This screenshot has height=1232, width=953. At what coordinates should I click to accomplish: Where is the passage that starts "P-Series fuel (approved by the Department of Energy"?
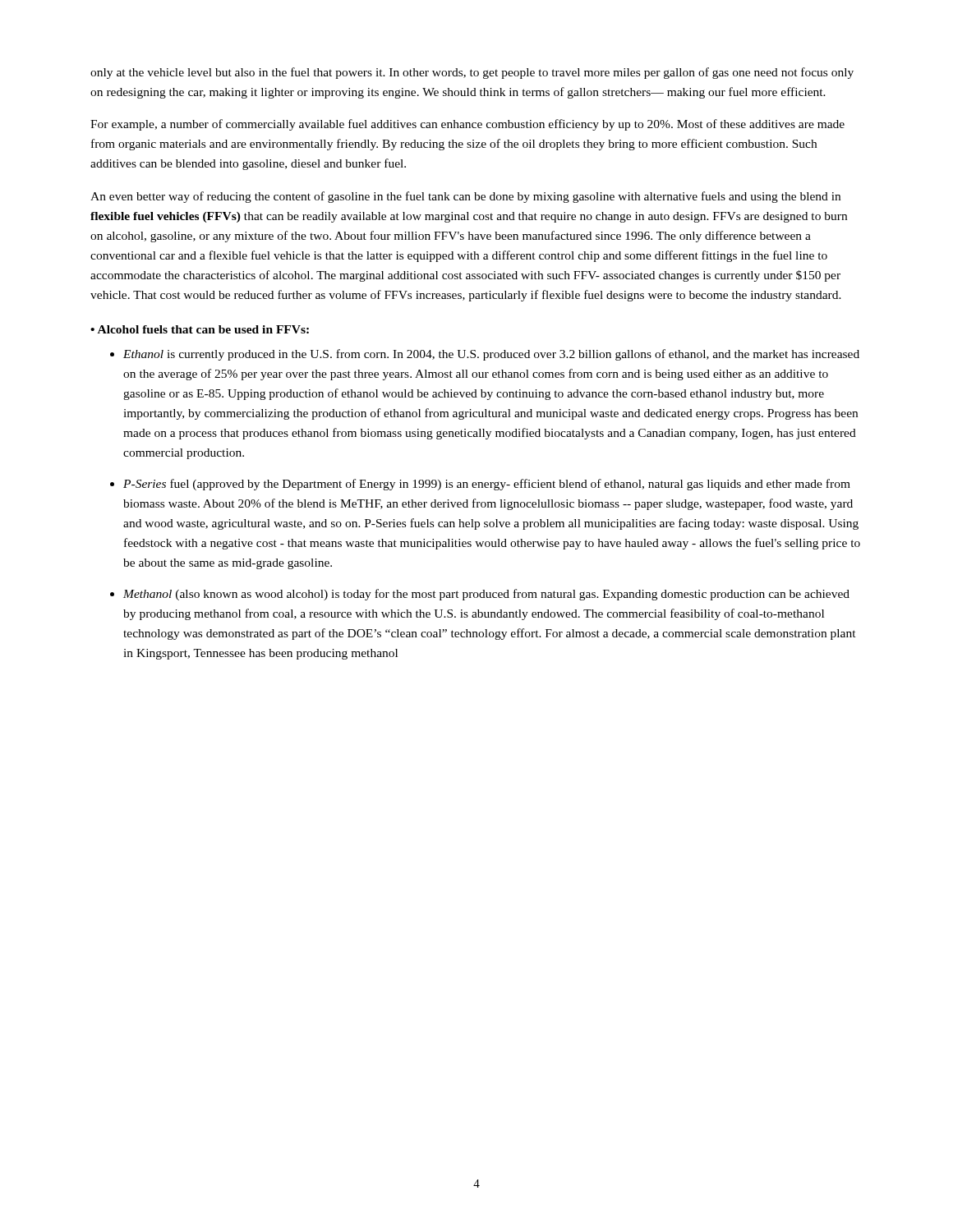pos(492,523)
